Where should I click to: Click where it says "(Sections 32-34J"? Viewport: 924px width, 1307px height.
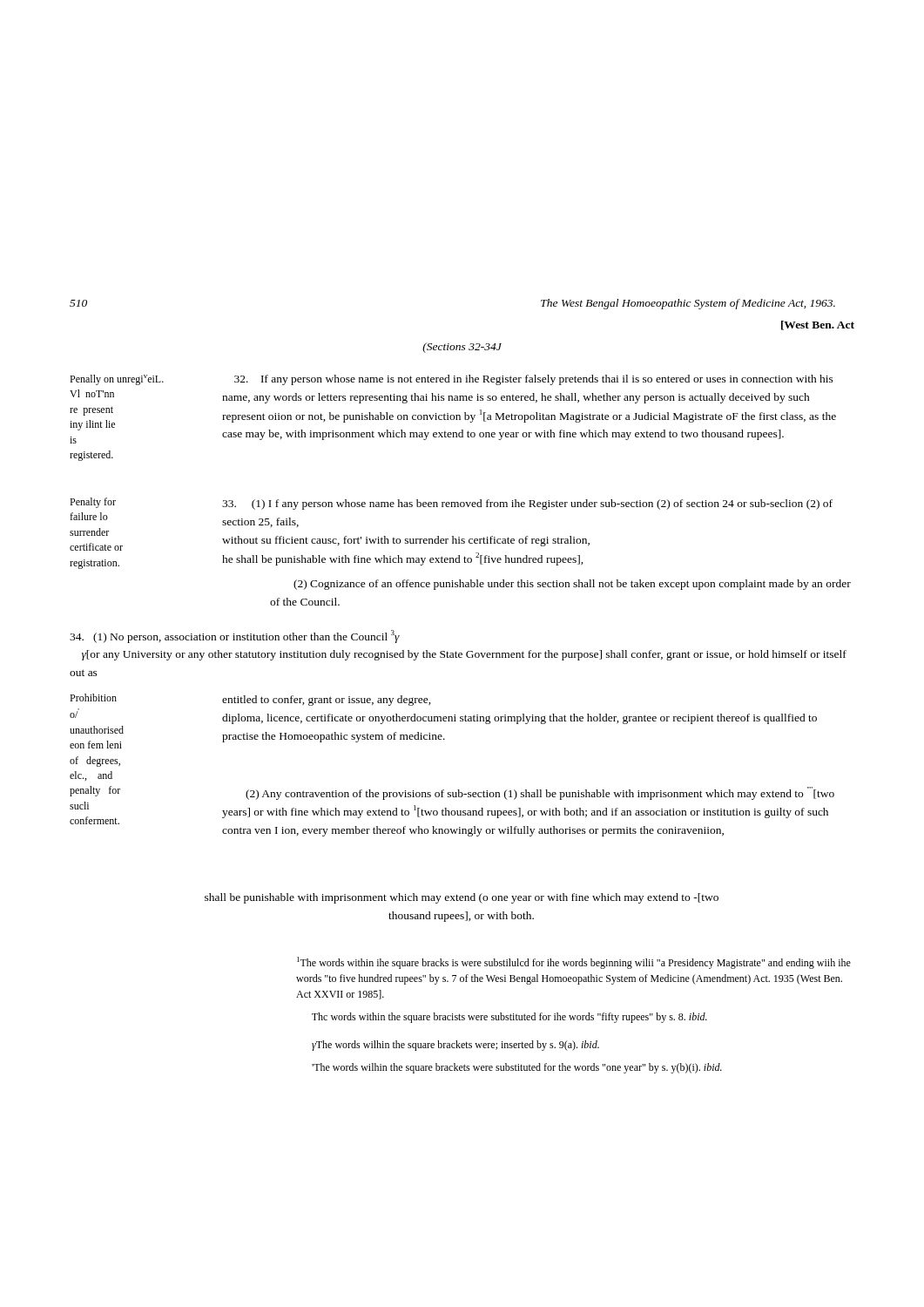[462, 346]
